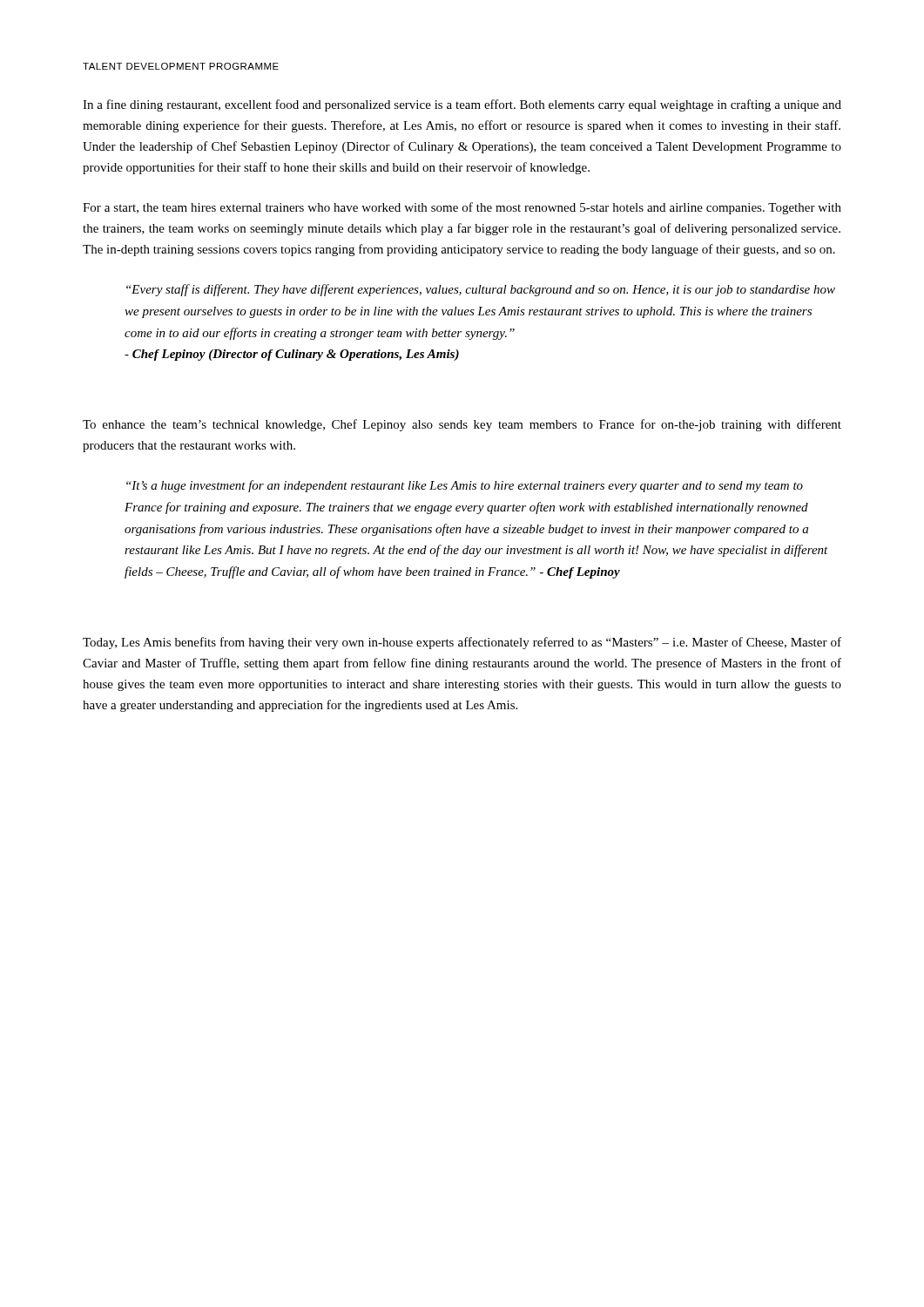The height and width of the screenshot is (1307, 924).
Task: Click on the text block that says "“It’s a huge investment for"
Action: point(483,529)
